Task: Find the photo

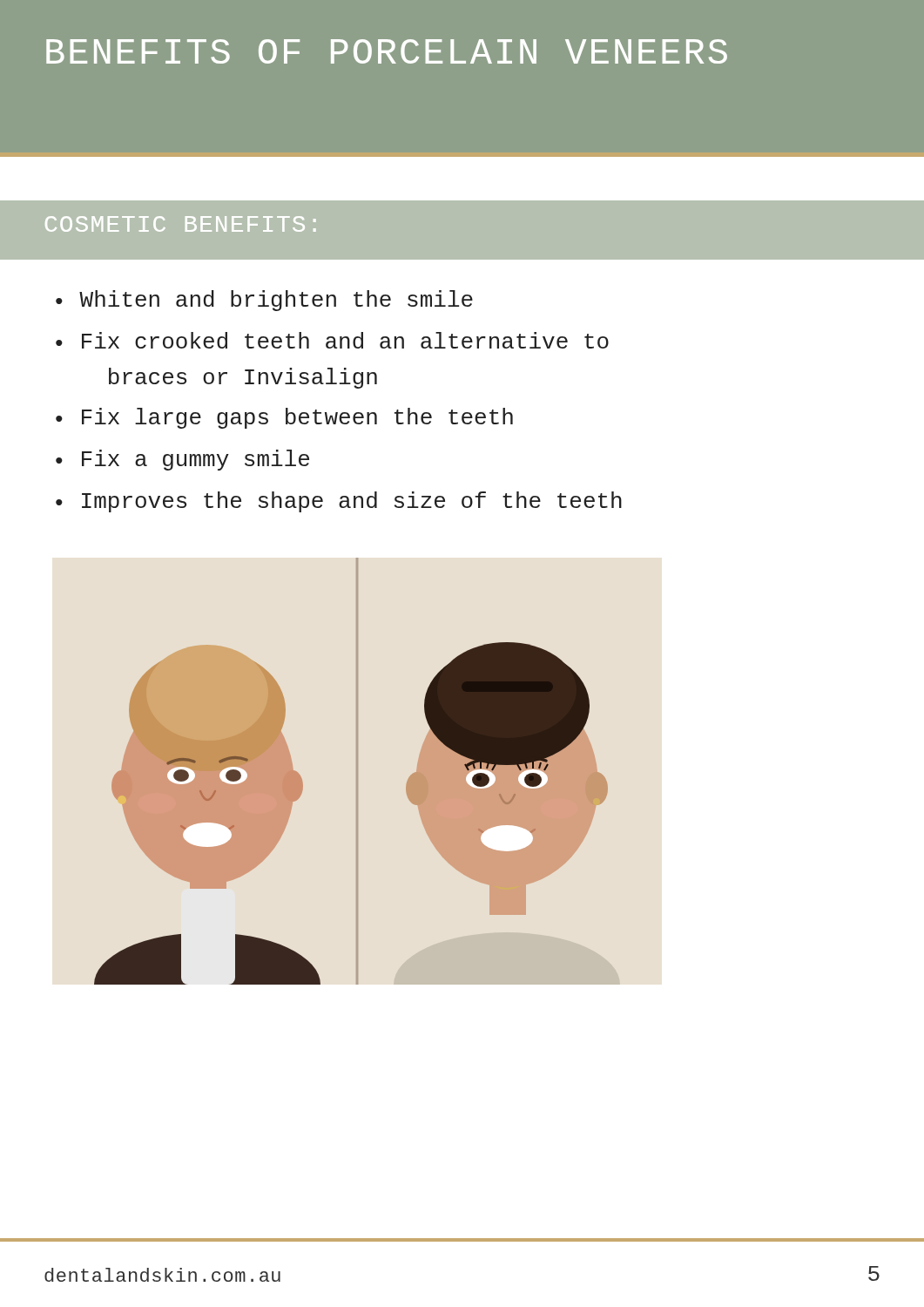Action: click(x=357, y=771)
